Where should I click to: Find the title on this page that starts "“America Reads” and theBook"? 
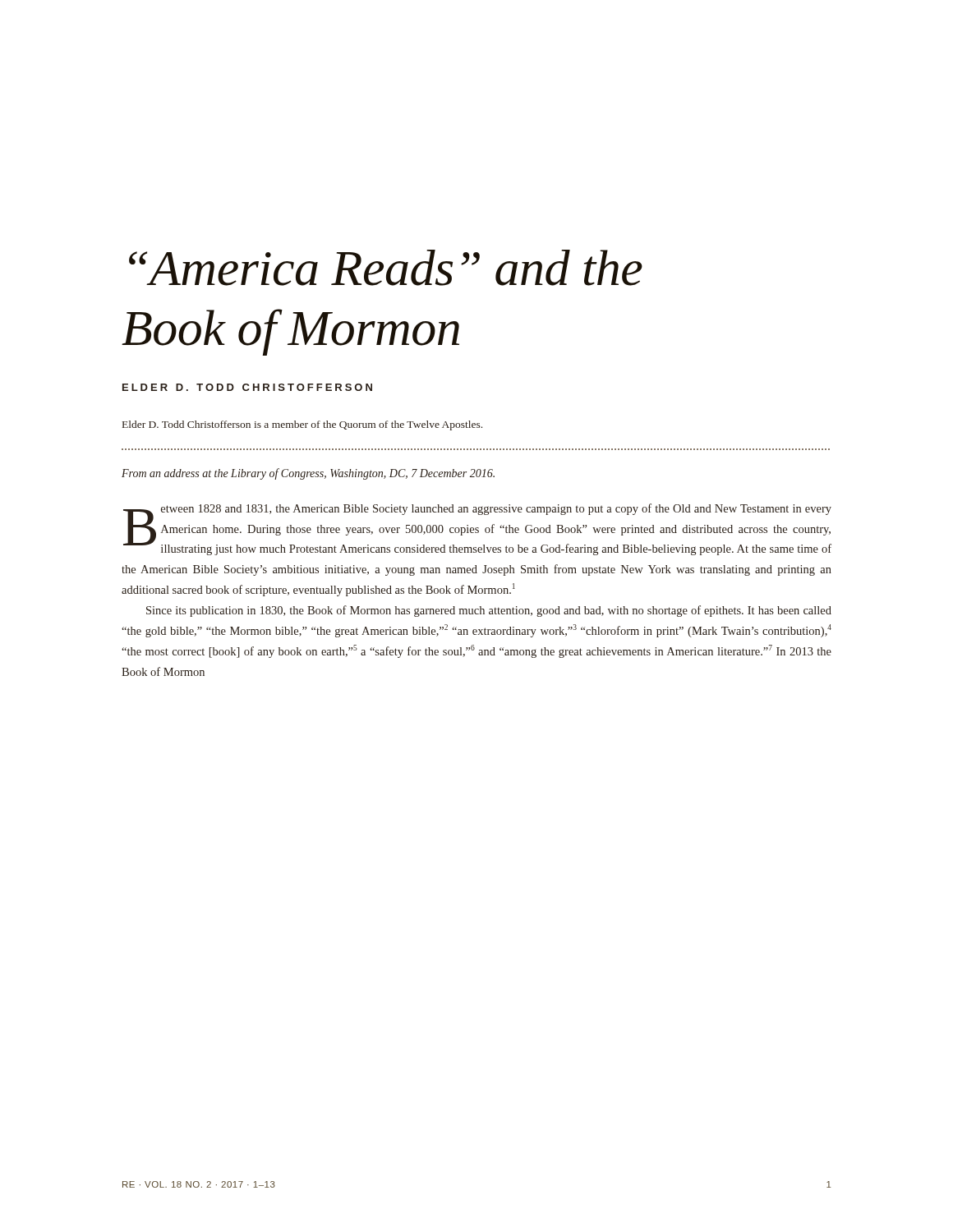pyautogui.click(x=386, y=268)
